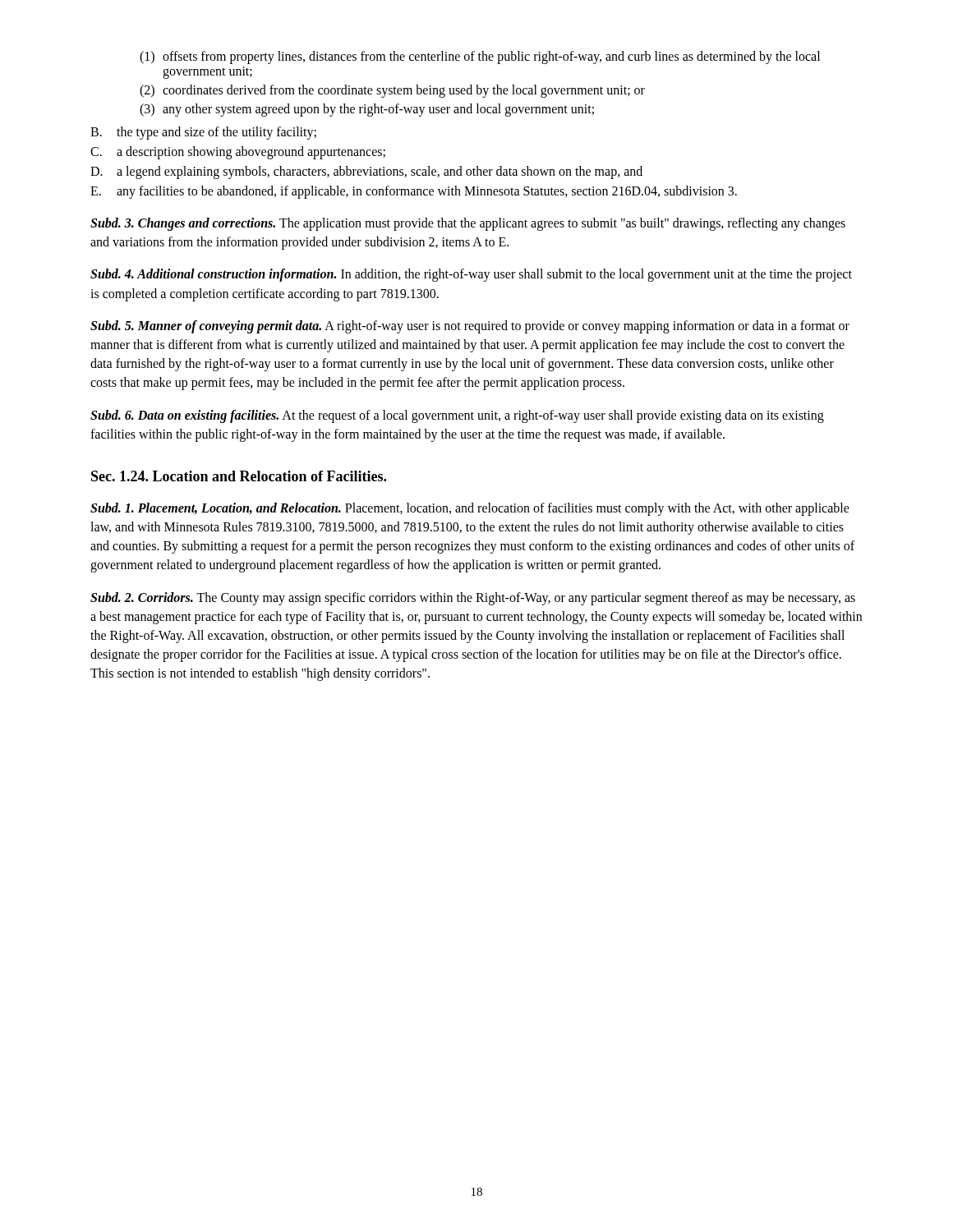This screenshot has width=953, height=1232.
Task: Point to the element starting "Subd. 6. Data on existing facilities."
Action: [476, 424]
